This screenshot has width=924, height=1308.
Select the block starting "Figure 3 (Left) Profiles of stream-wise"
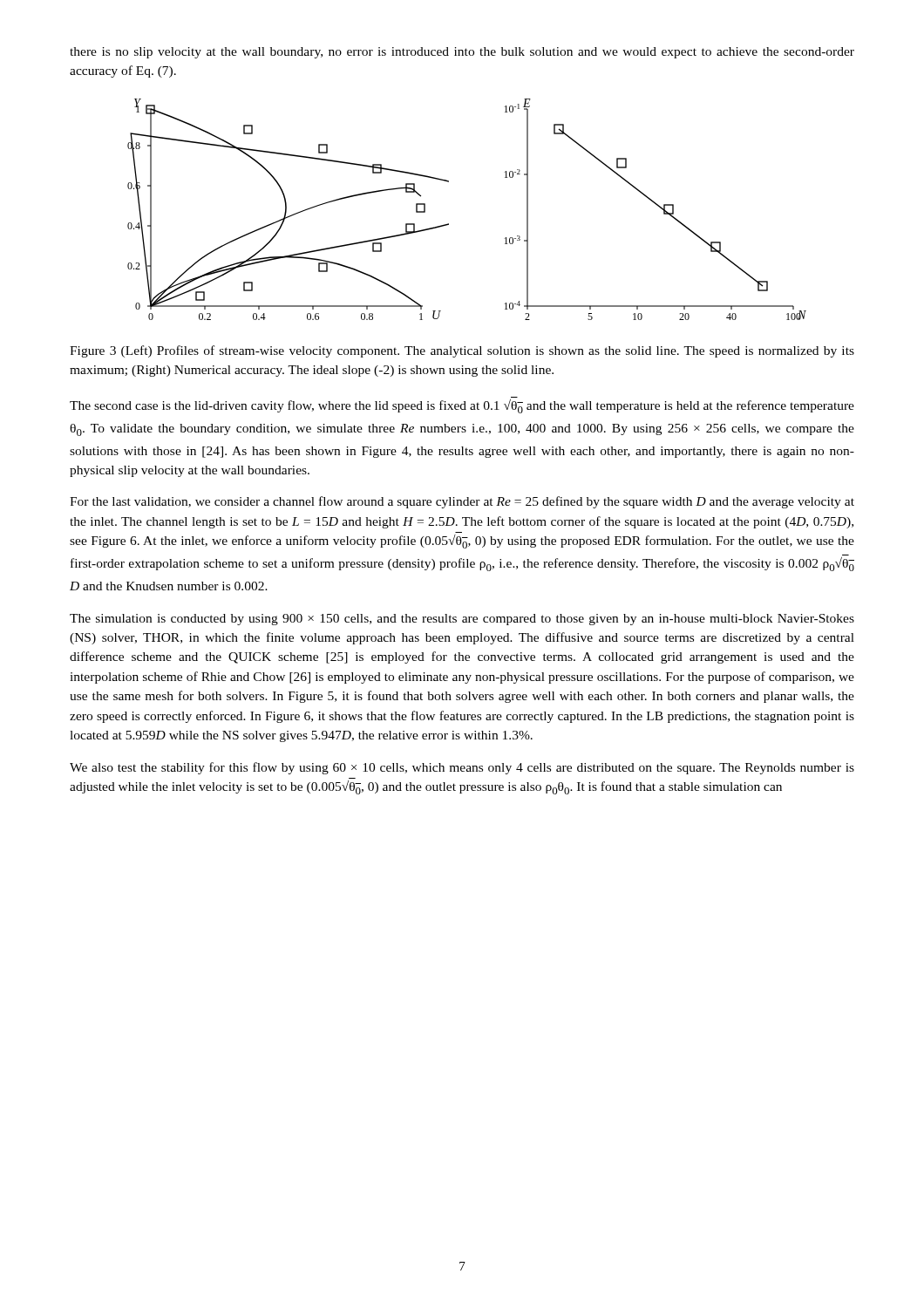click(462, 360)
